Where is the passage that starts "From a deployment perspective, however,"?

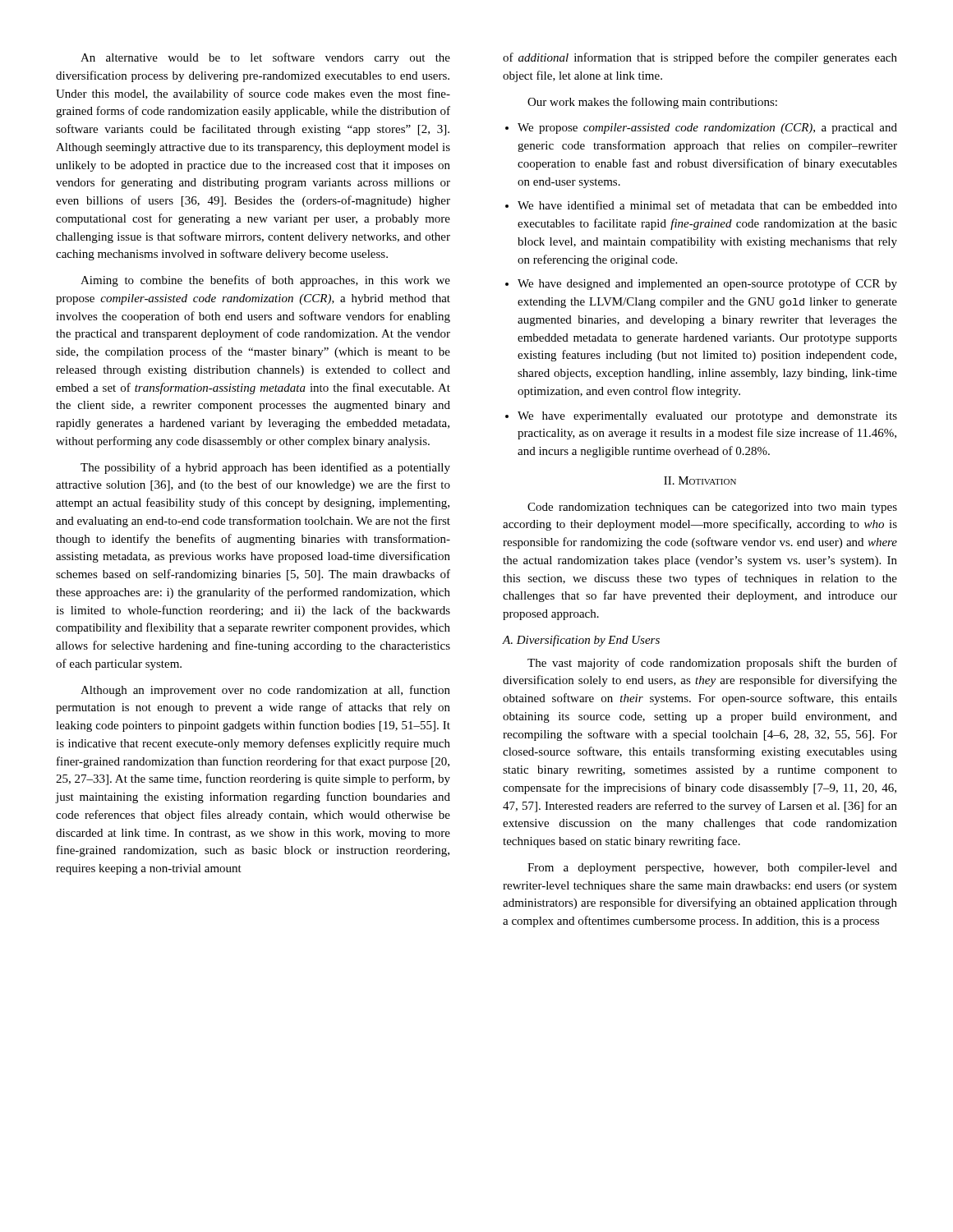click(x=700, y=895)
